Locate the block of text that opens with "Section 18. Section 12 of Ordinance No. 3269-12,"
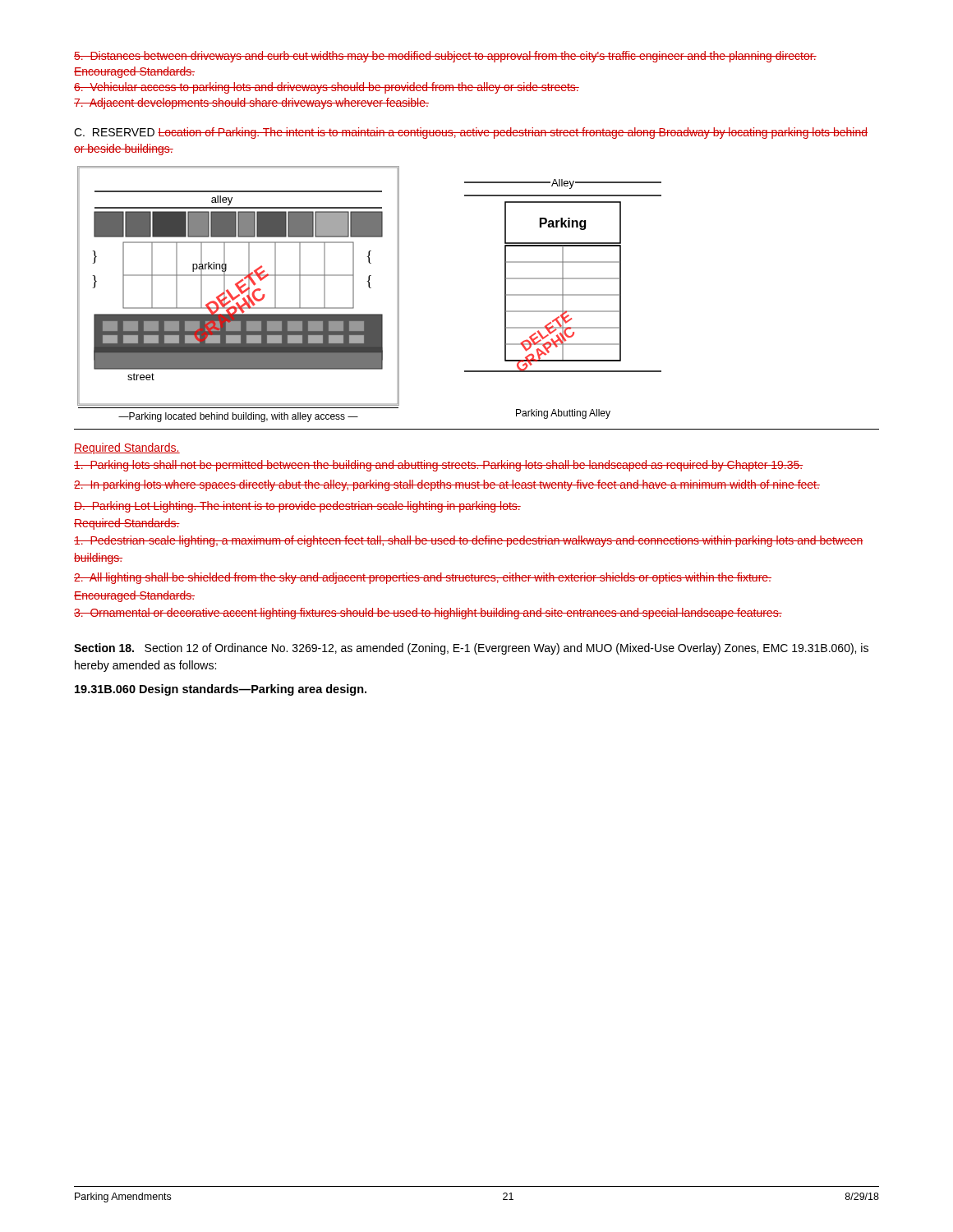Viewport: 953px width, 1232px height. coord(471,656)
